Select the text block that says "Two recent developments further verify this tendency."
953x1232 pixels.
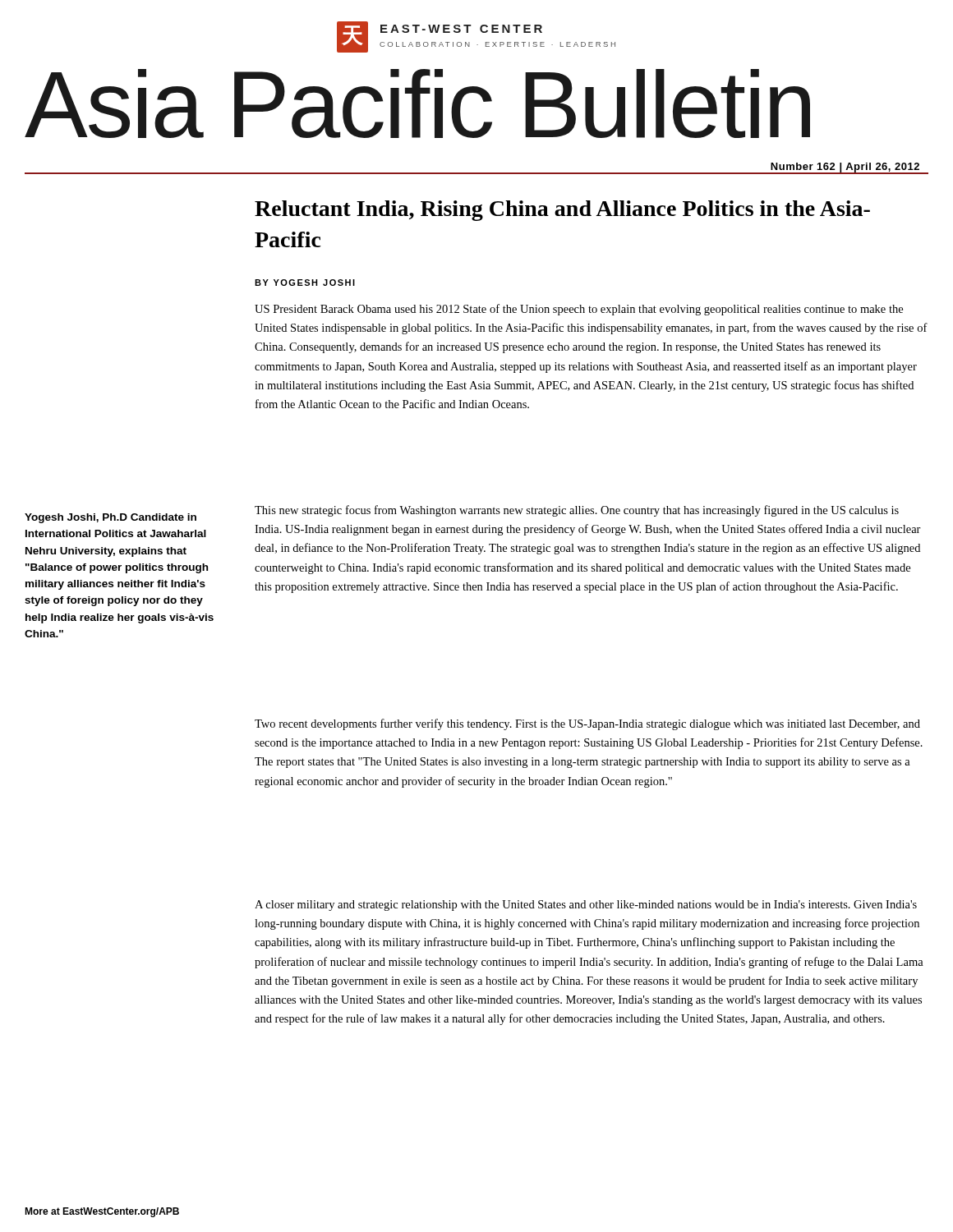point(589,752)
